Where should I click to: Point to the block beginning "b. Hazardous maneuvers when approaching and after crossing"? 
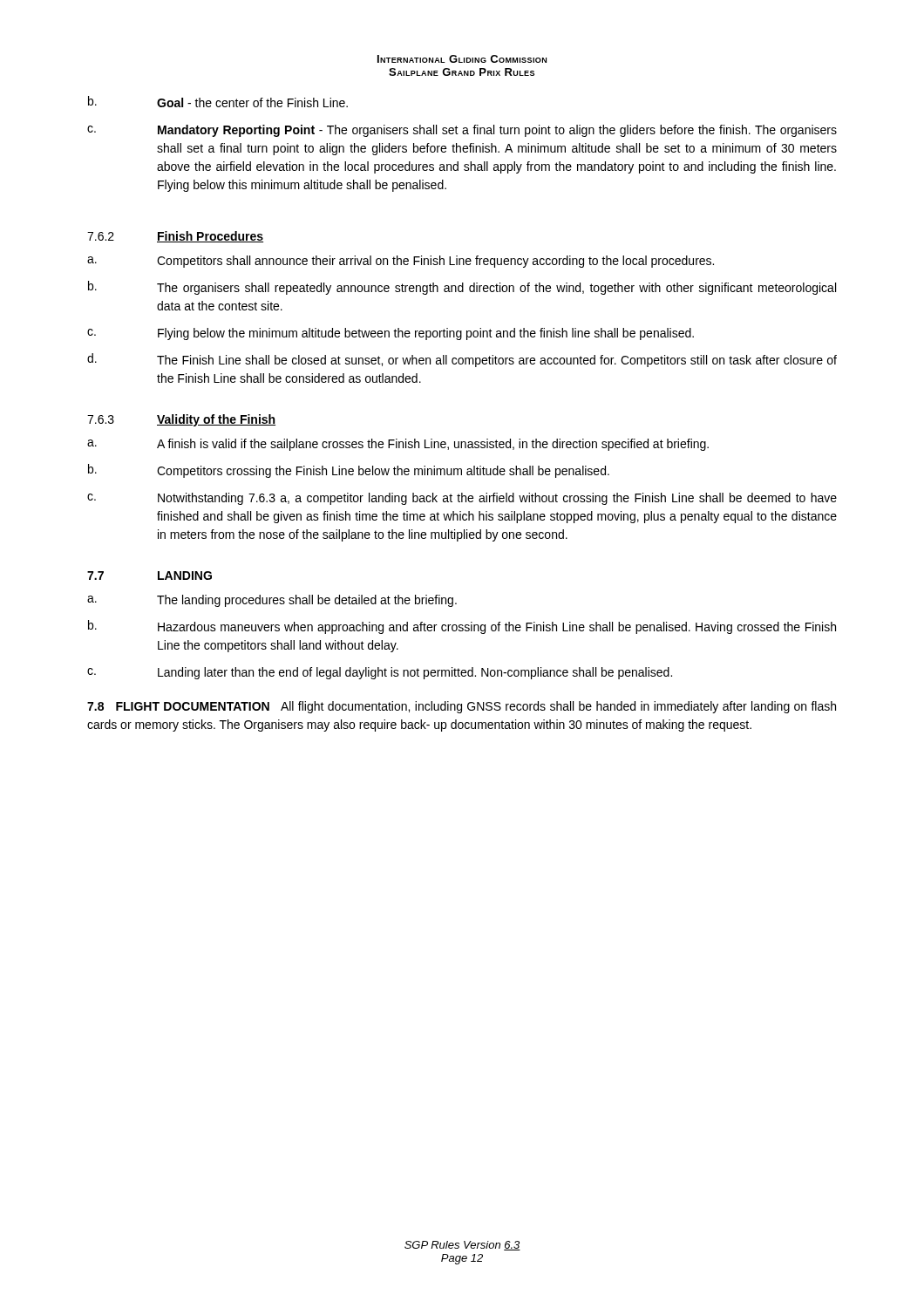tap(462, 637)
